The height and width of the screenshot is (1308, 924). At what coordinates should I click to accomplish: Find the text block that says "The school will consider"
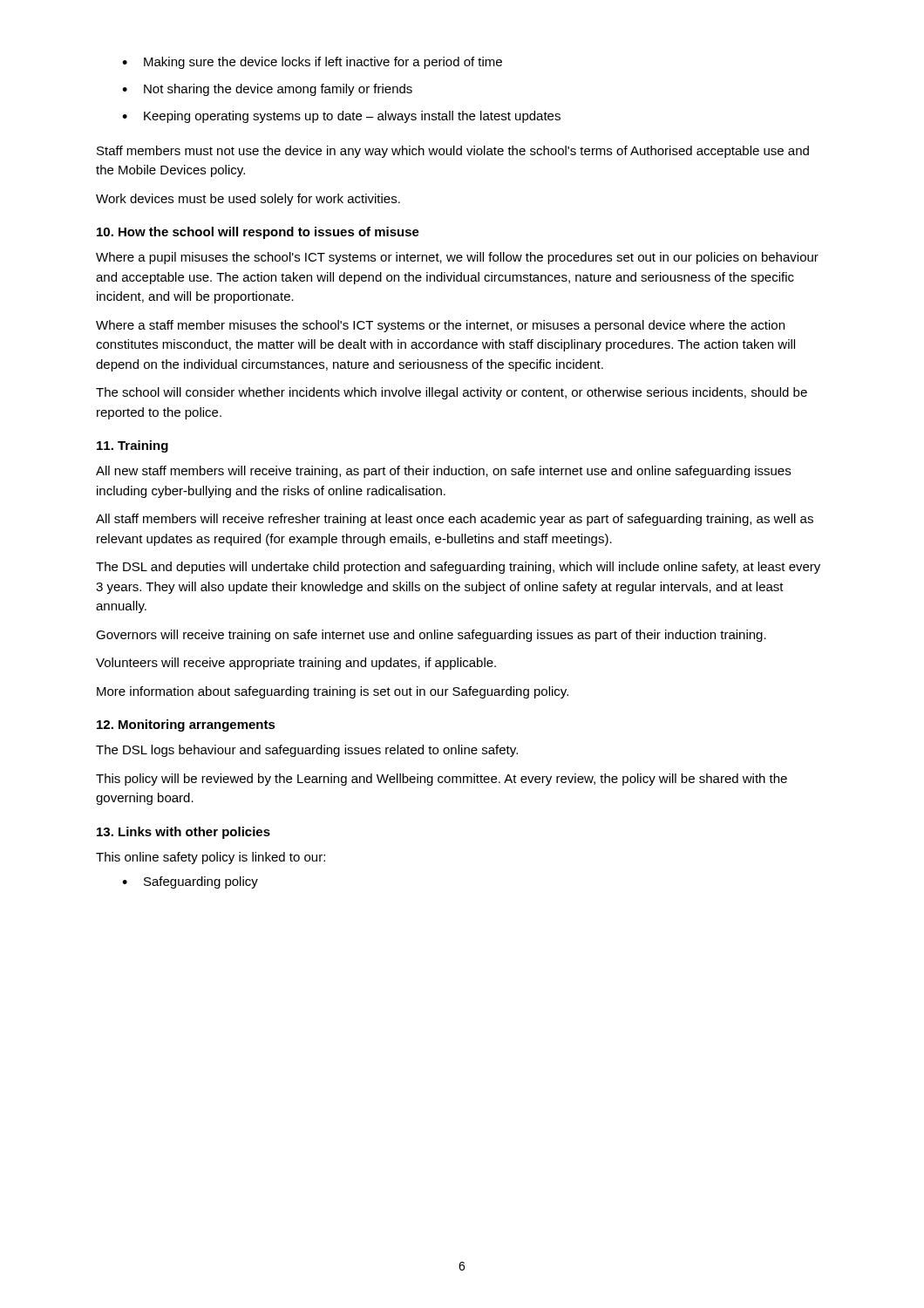452,402
